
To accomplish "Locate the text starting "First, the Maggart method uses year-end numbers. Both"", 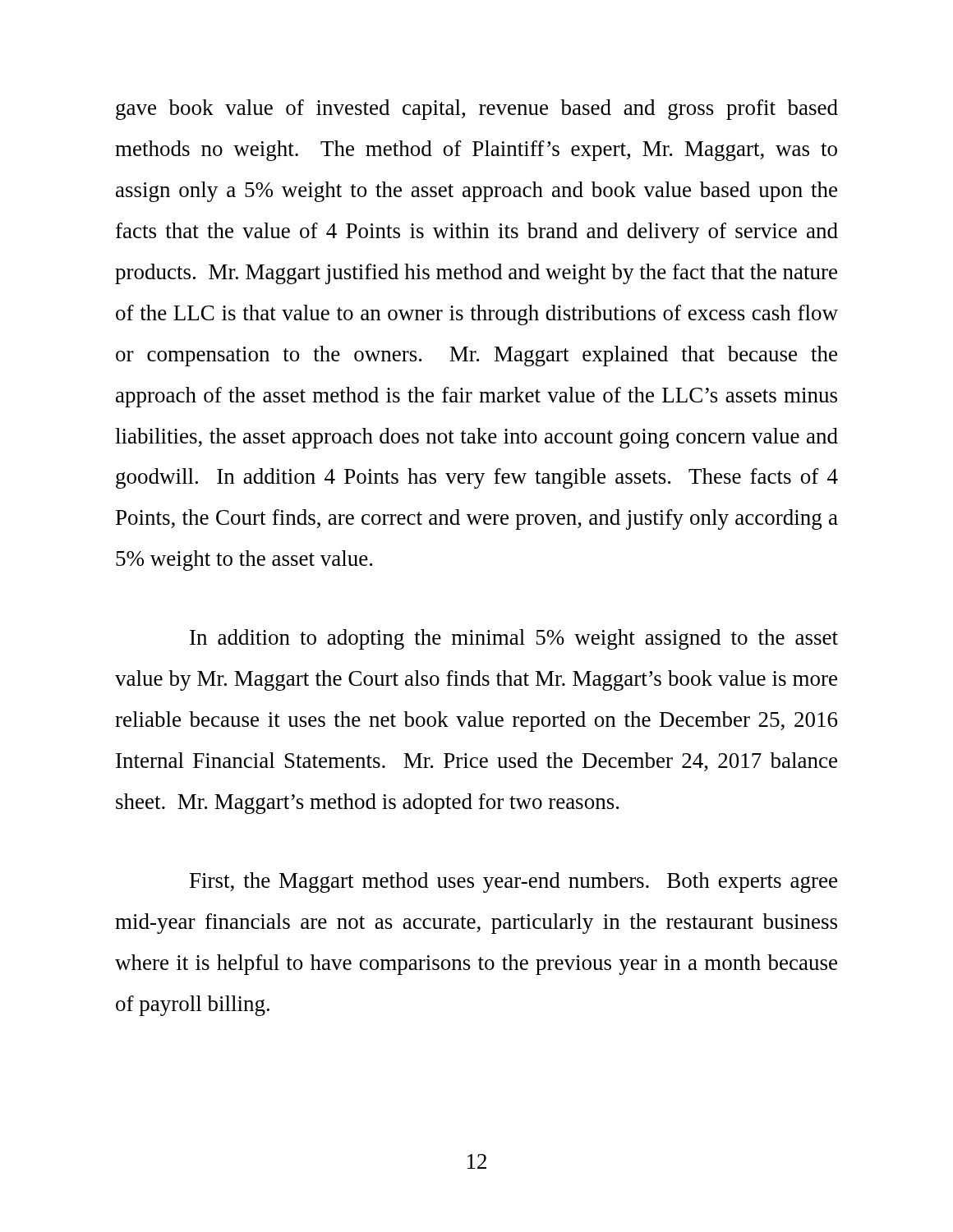I will tap(476, 943).
